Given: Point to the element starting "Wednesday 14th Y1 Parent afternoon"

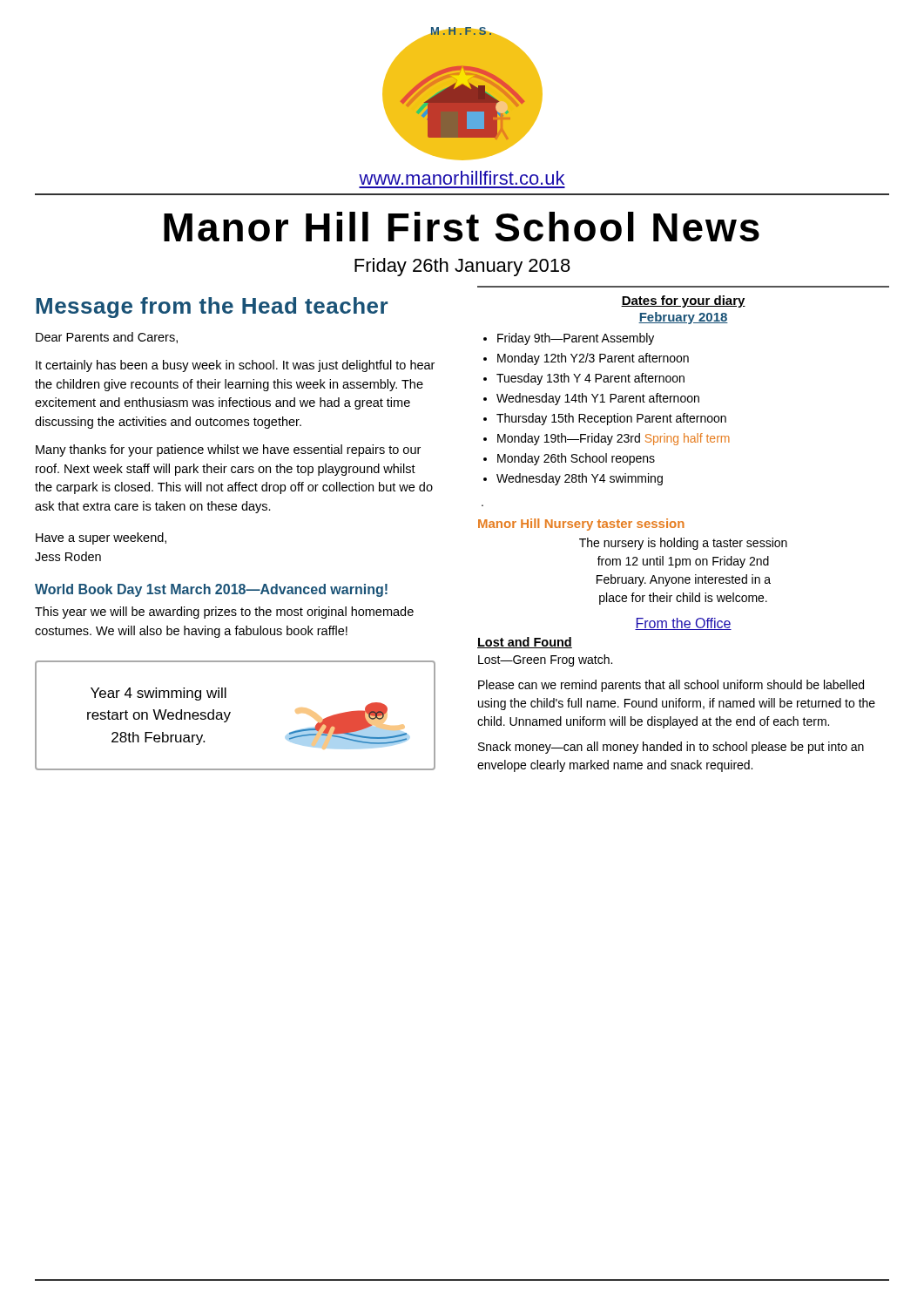Looking at the screenshot, I should (598, 398).
